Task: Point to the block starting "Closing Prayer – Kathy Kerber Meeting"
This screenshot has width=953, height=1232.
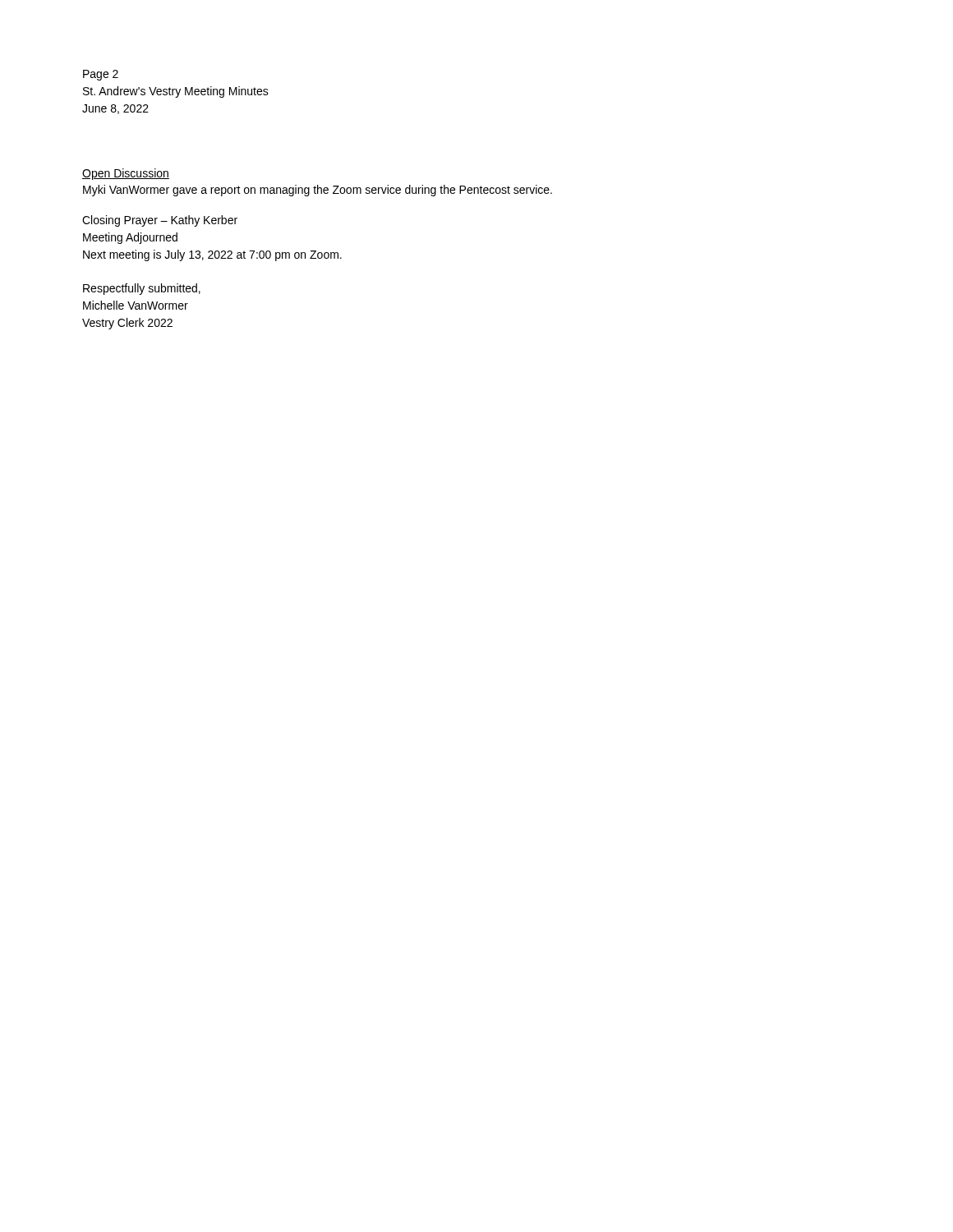Action: click(x=160, y=221)
